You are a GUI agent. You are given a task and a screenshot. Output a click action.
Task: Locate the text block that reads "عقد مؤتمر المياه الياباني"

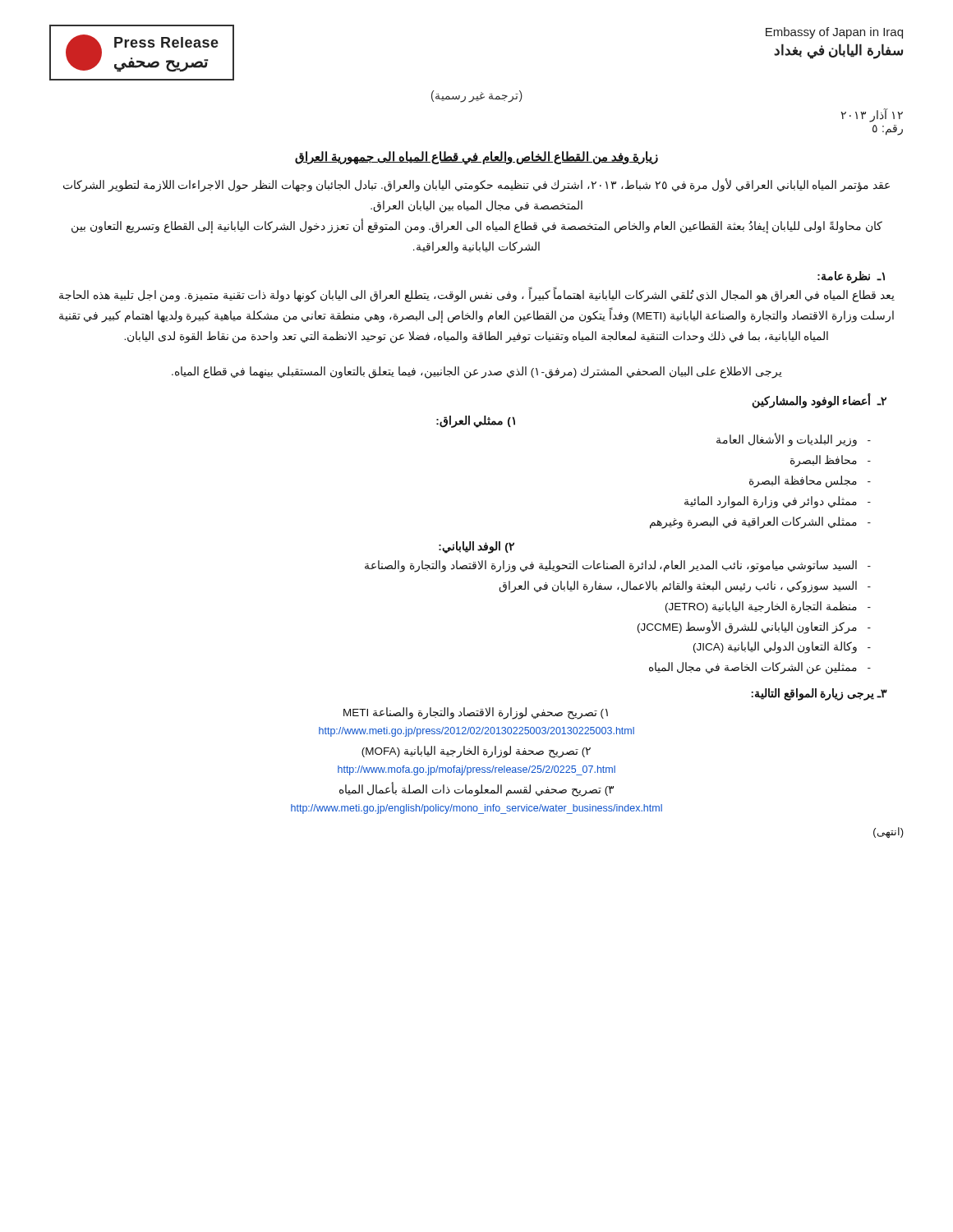pos(476,216)
